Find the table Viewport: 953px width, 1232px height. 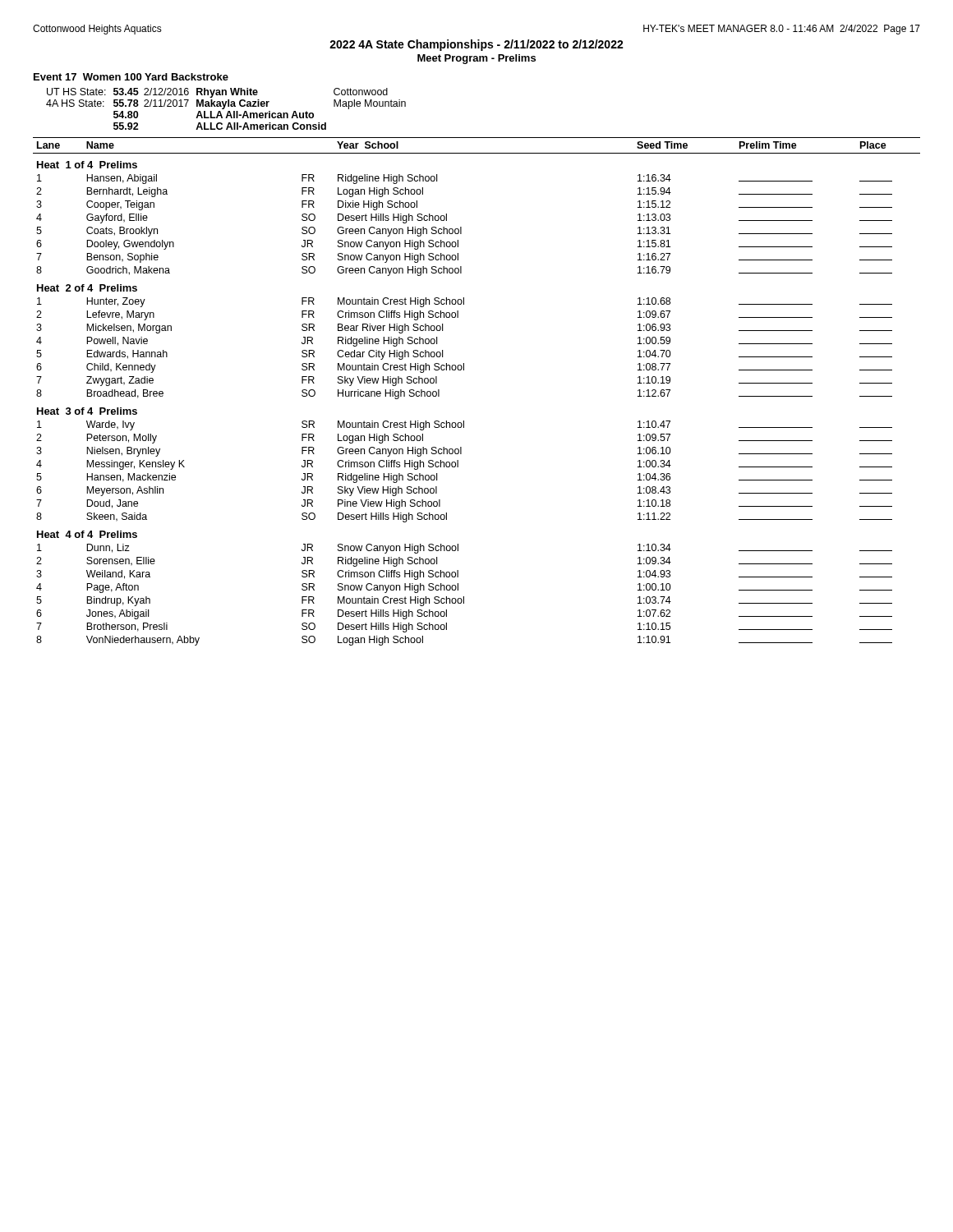tap(476, 392)
